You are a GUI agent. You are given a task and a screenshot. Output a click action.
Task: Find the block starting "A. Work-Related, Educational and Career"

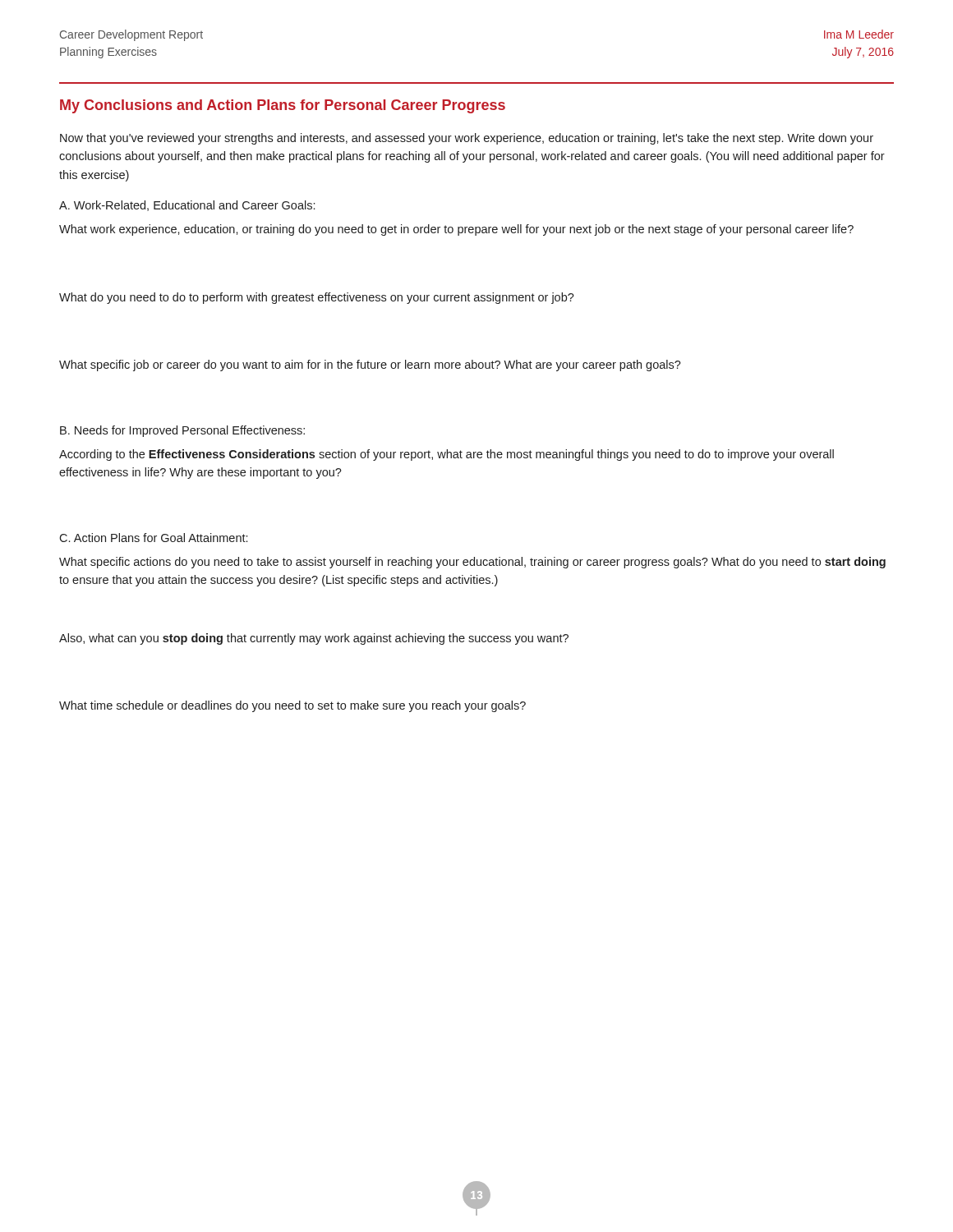tap(188, 206)
